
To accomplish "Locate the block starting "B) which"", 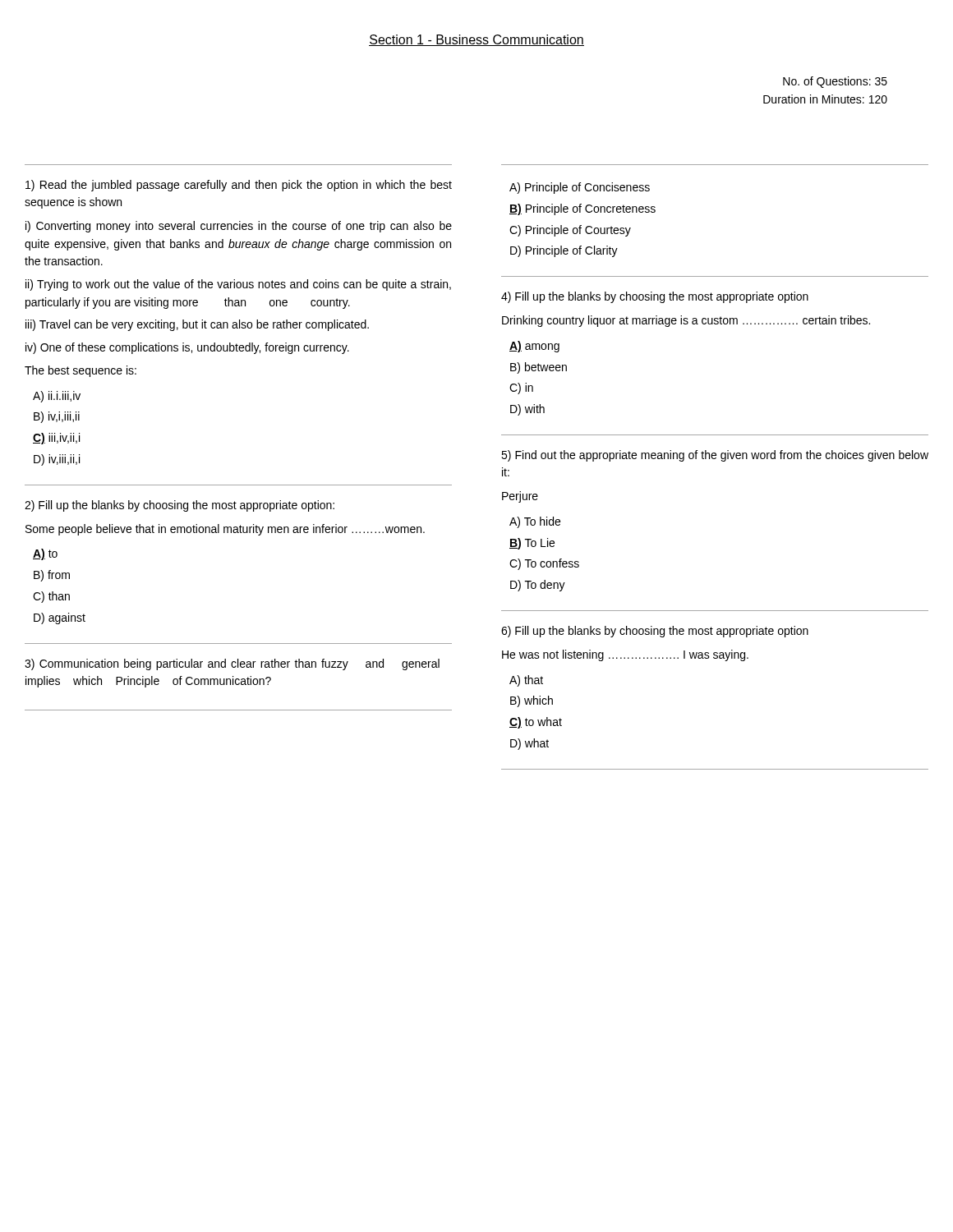I will pos(531,701).
